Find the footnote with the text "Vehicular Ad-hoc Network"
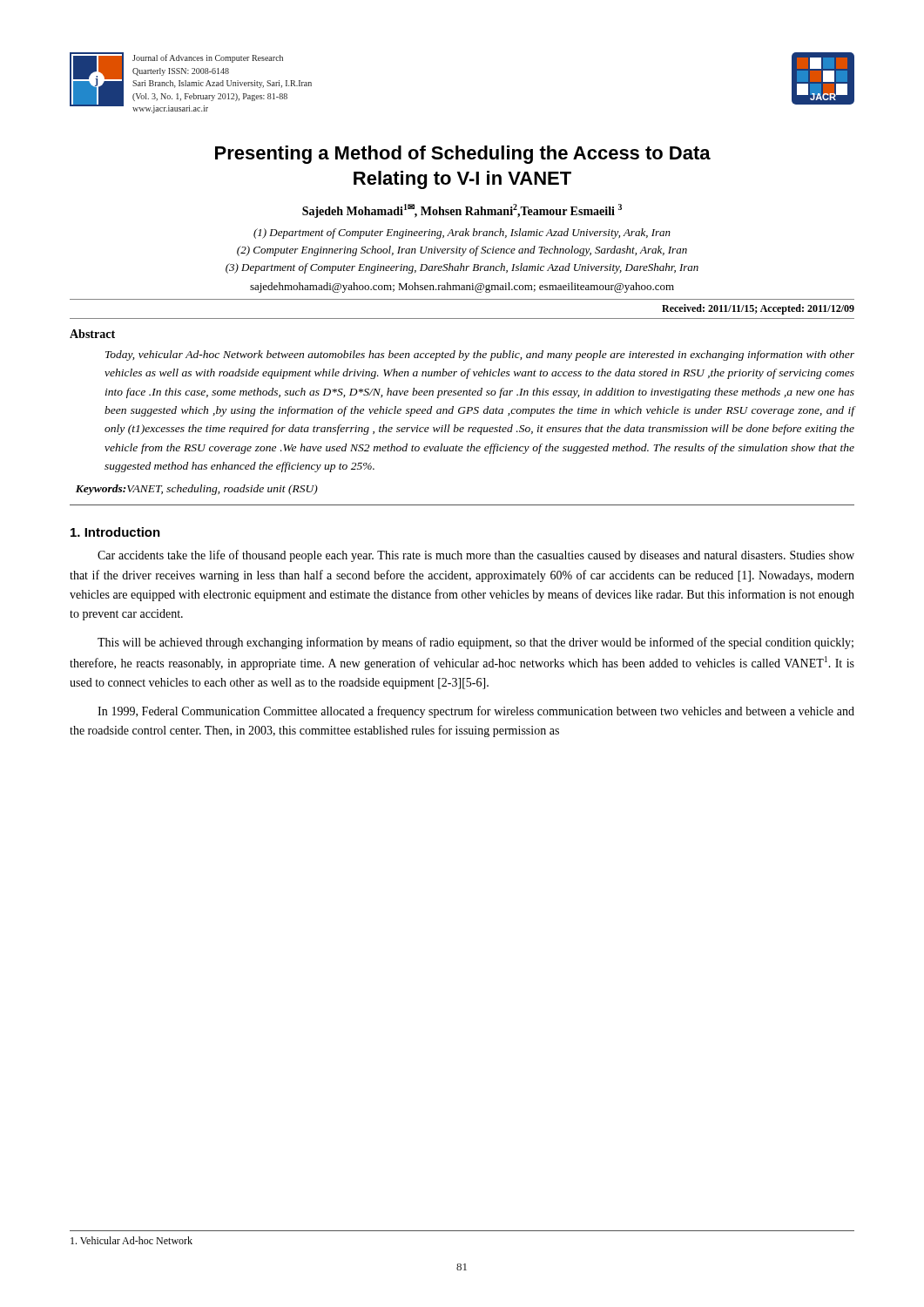Viewport: 924px width, 1307px height. [x=131, y=1241]
